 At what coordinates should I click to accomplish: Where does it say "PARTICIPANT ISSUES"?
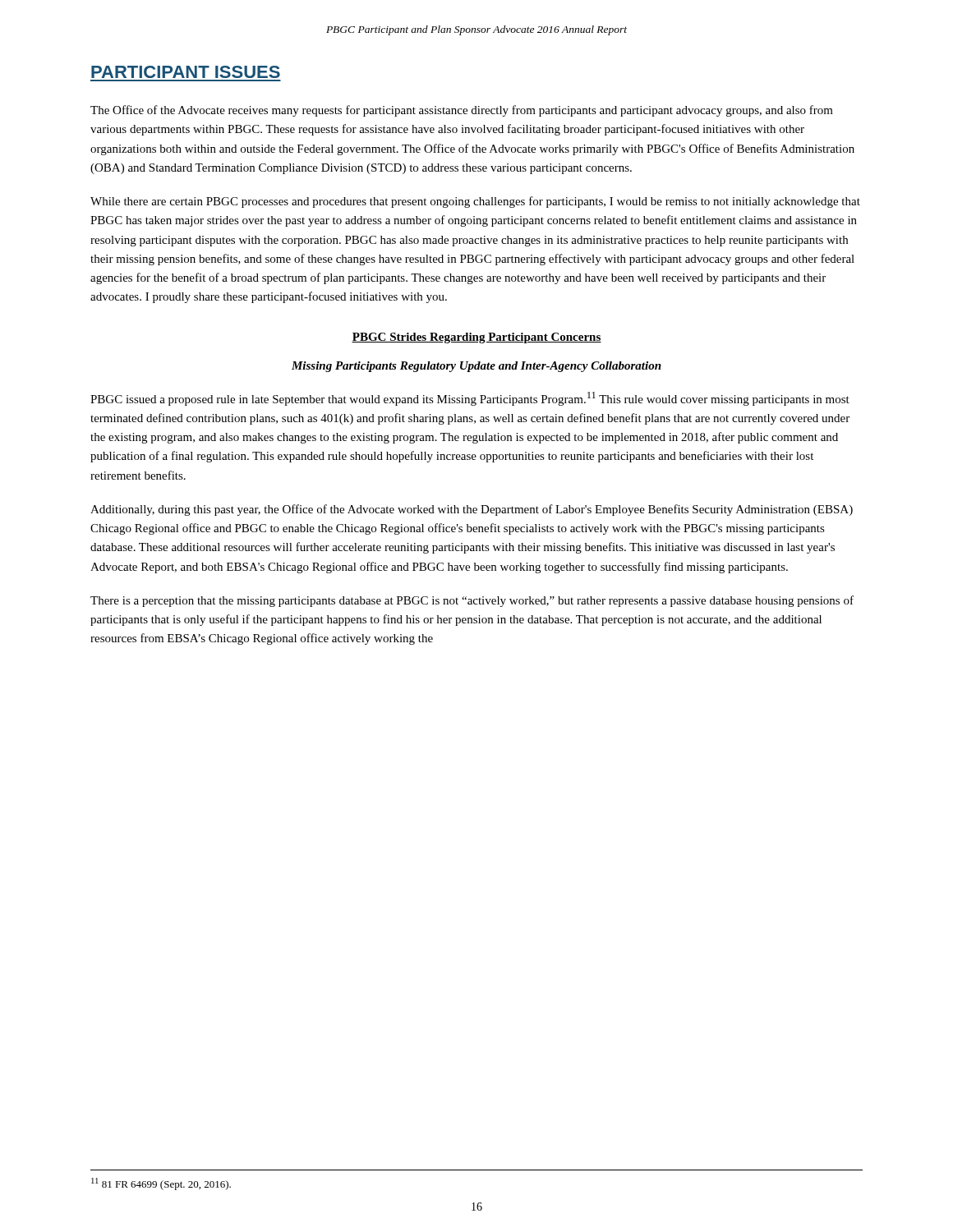coord(185,72)
